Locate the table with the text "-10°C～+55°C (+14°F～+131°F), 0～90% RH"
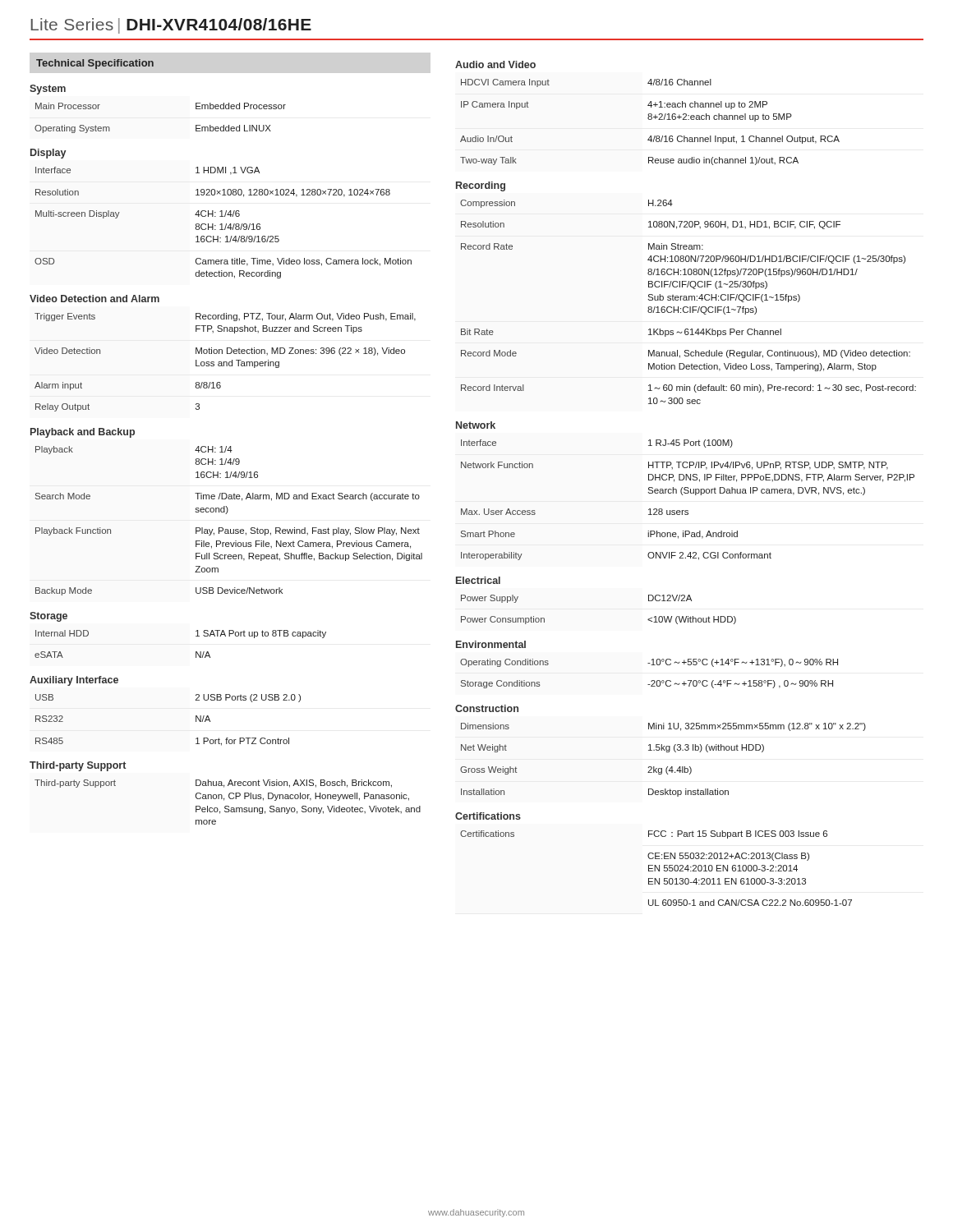 [689, 673]
